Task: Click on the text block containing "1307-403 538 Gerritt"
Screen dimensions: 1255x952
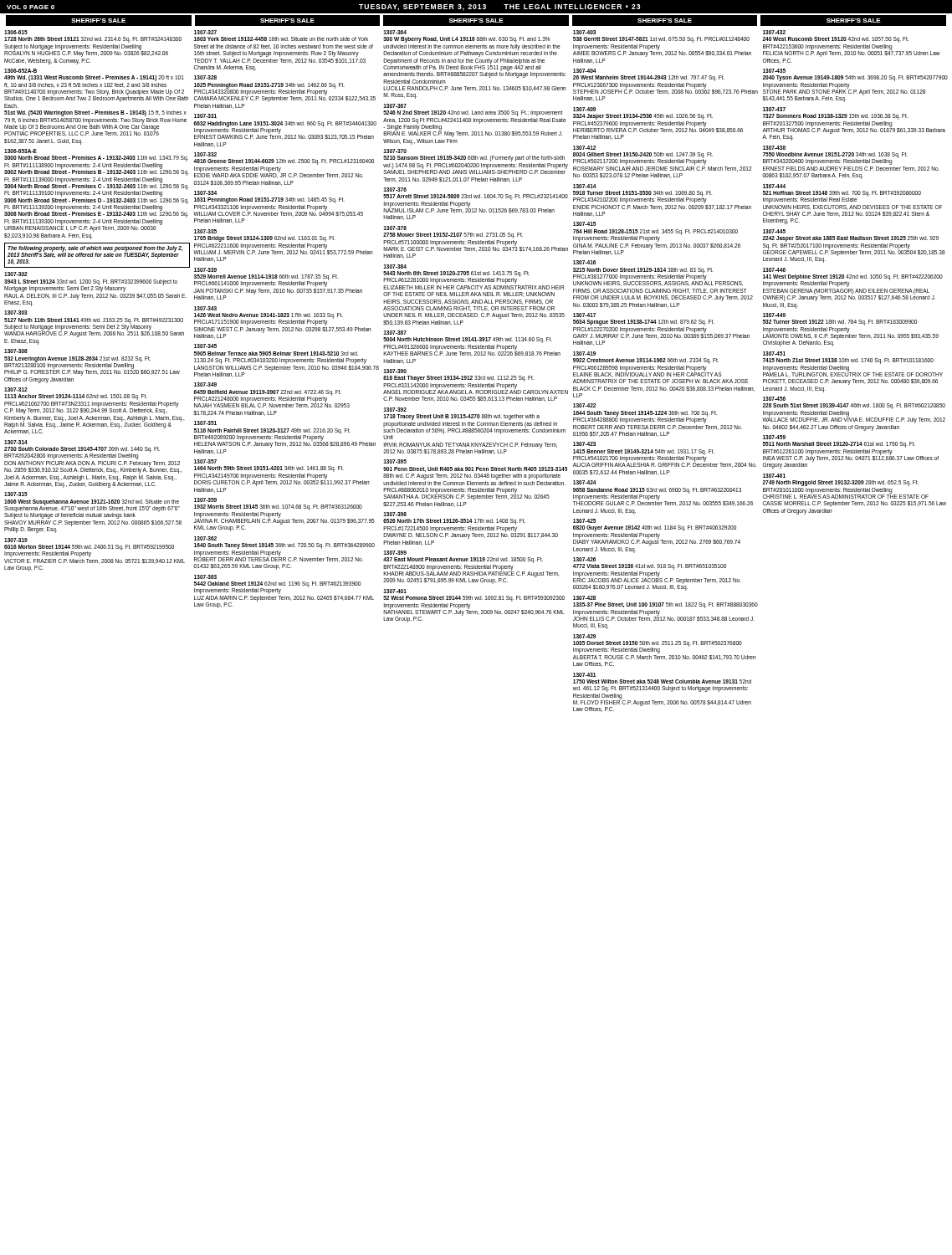Action: pyautogui.click(x=662, y=46)
